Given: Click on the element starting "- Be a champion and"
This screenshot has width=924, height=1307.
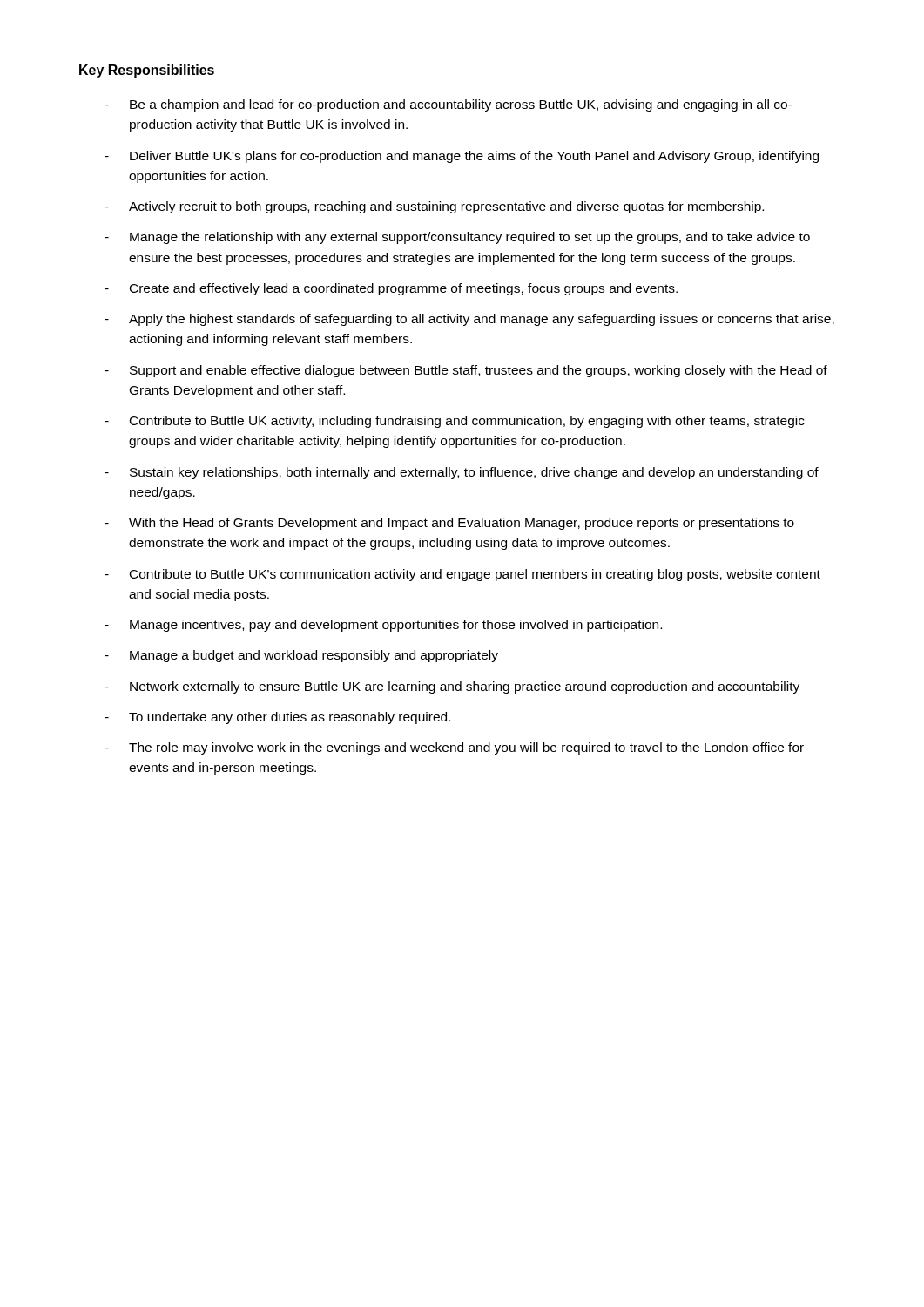Looking at the screenshot, I should 475,114.
